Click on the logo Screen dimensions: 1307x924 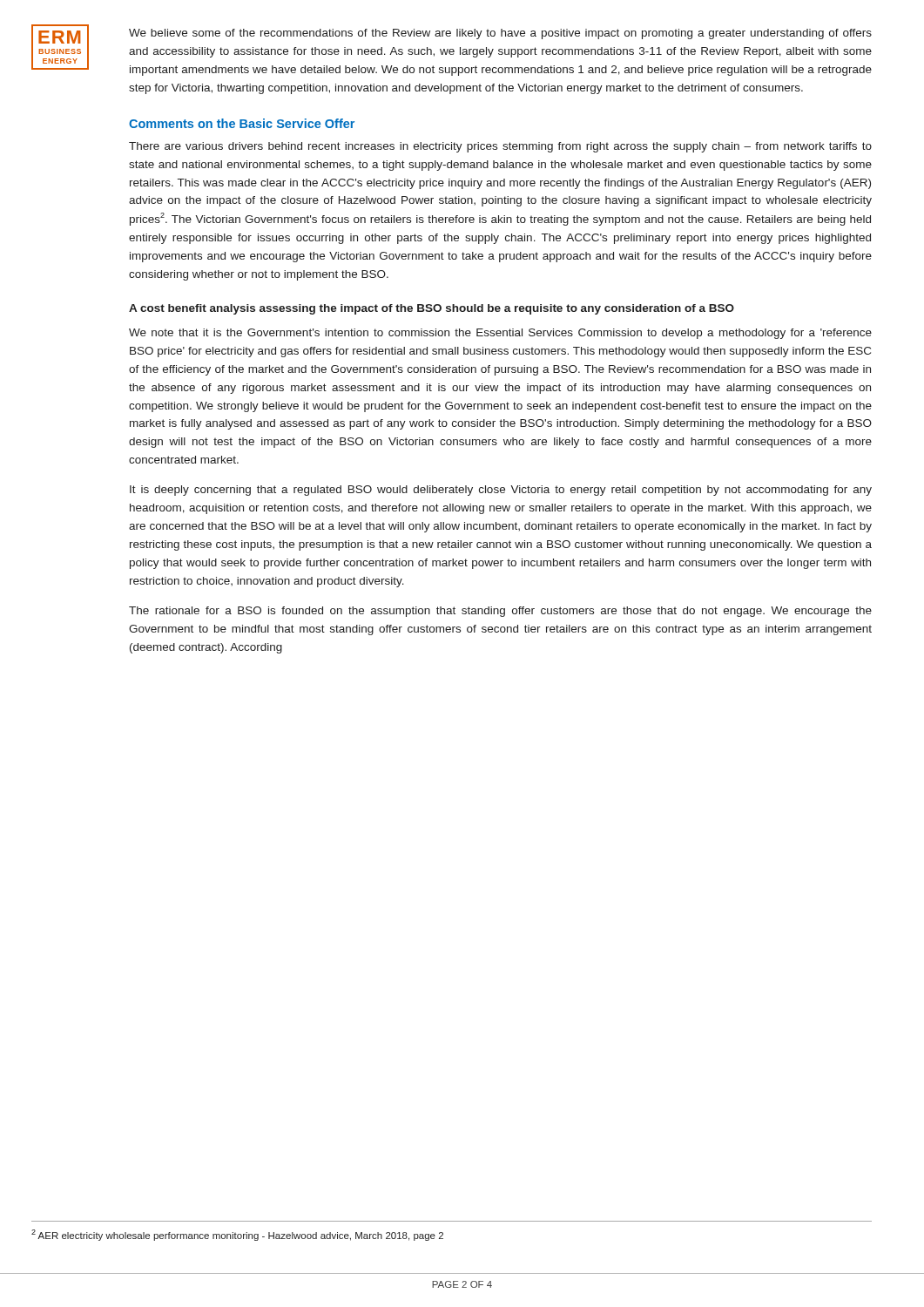(x=60, y=47)
